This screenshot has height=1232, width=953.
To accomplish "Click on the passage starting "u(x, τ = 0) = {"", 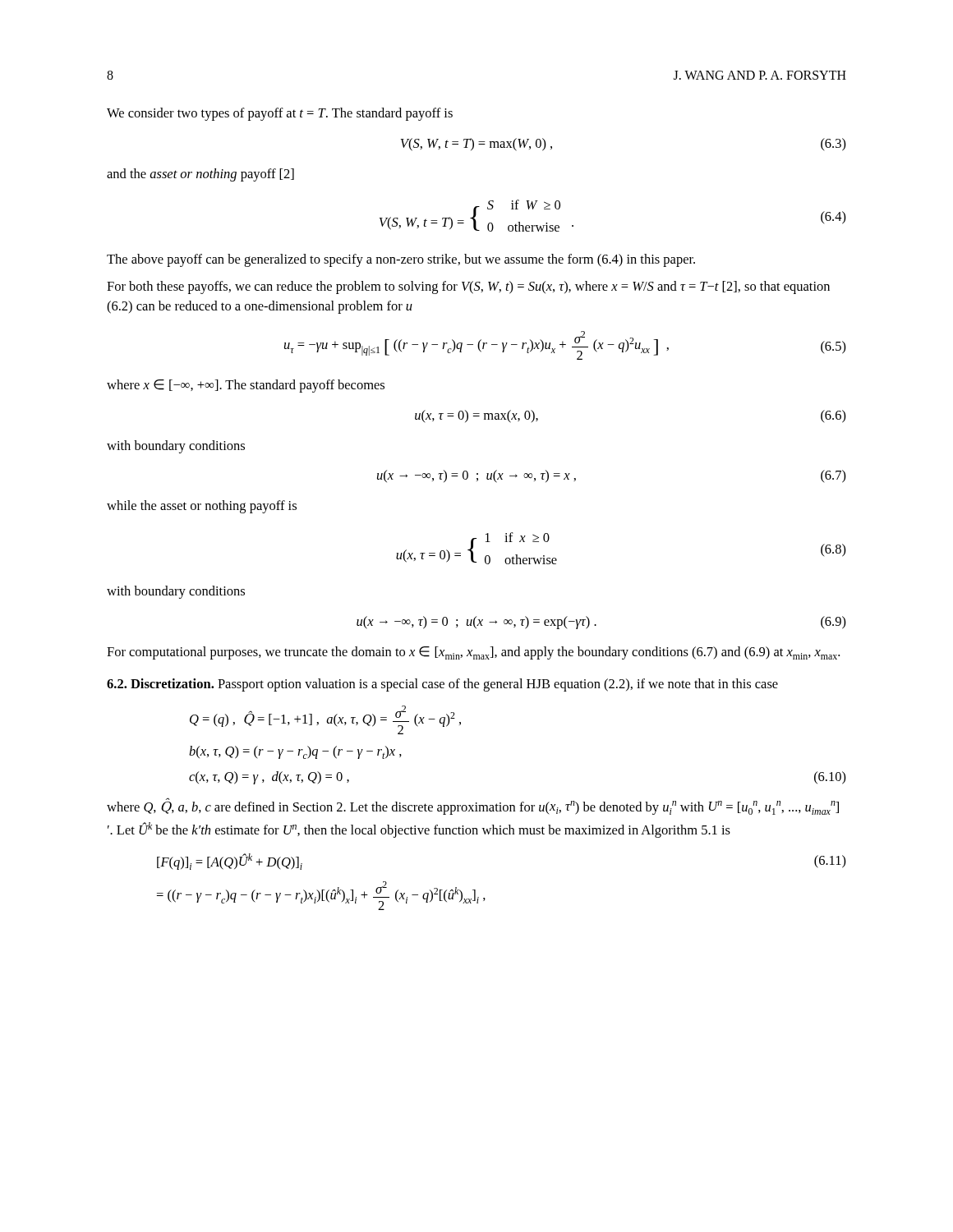I will click(x=472, y=548).
